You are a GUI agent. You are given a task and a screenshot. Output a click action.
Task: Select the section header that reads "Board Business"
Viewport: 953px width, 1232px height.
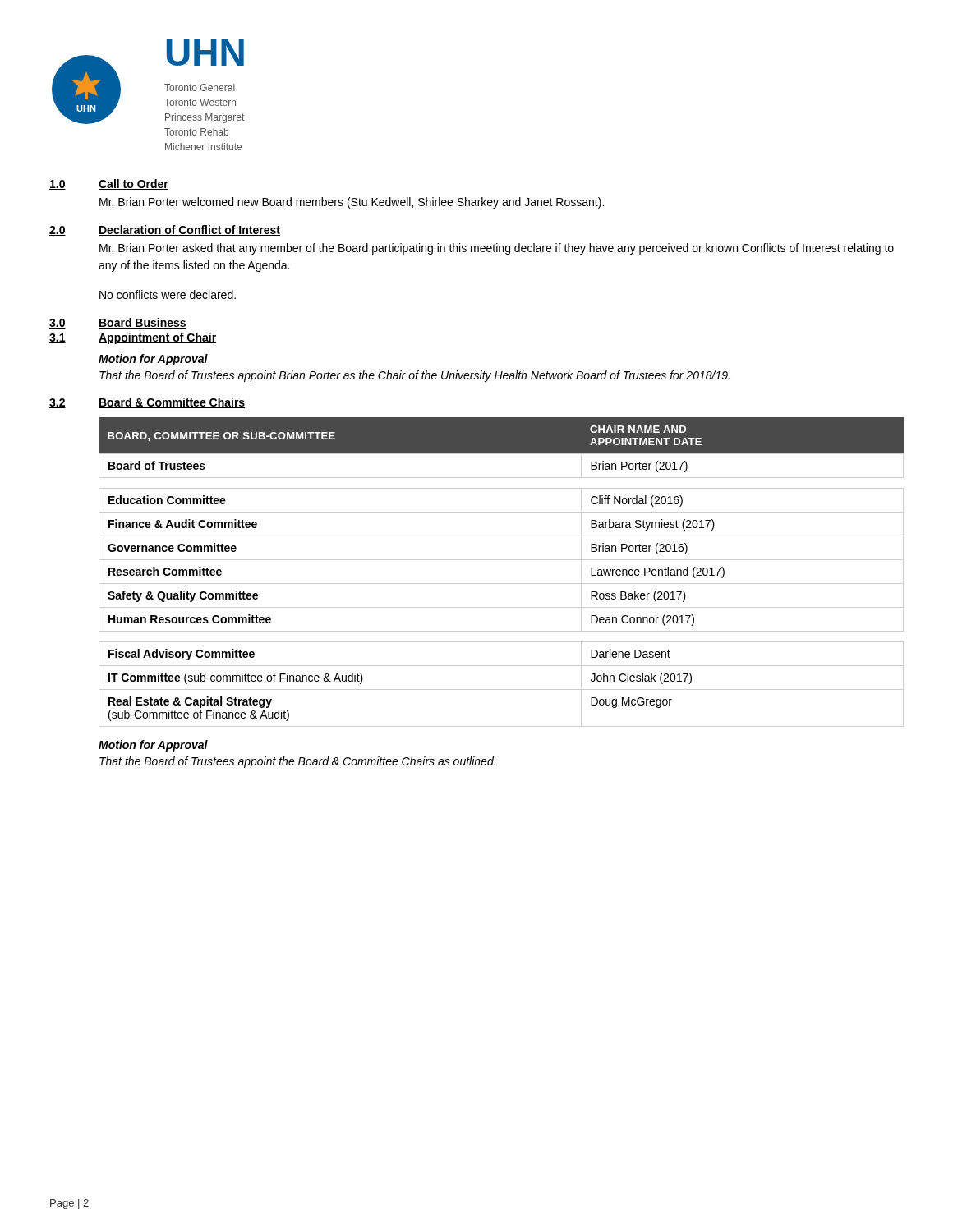click(142, 323)
